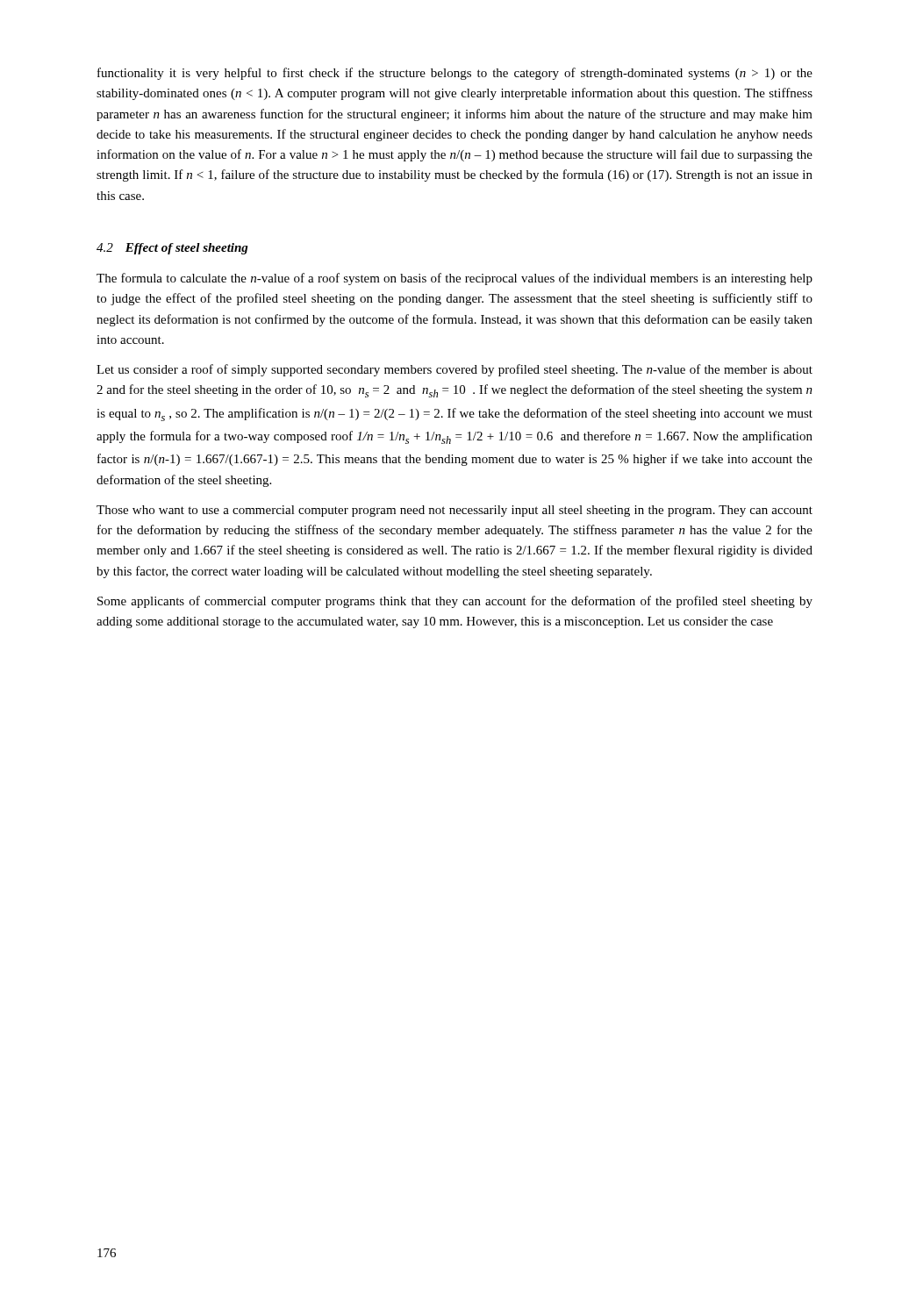Navigate to the passage starting "functionality it is very"

[454, 135]
